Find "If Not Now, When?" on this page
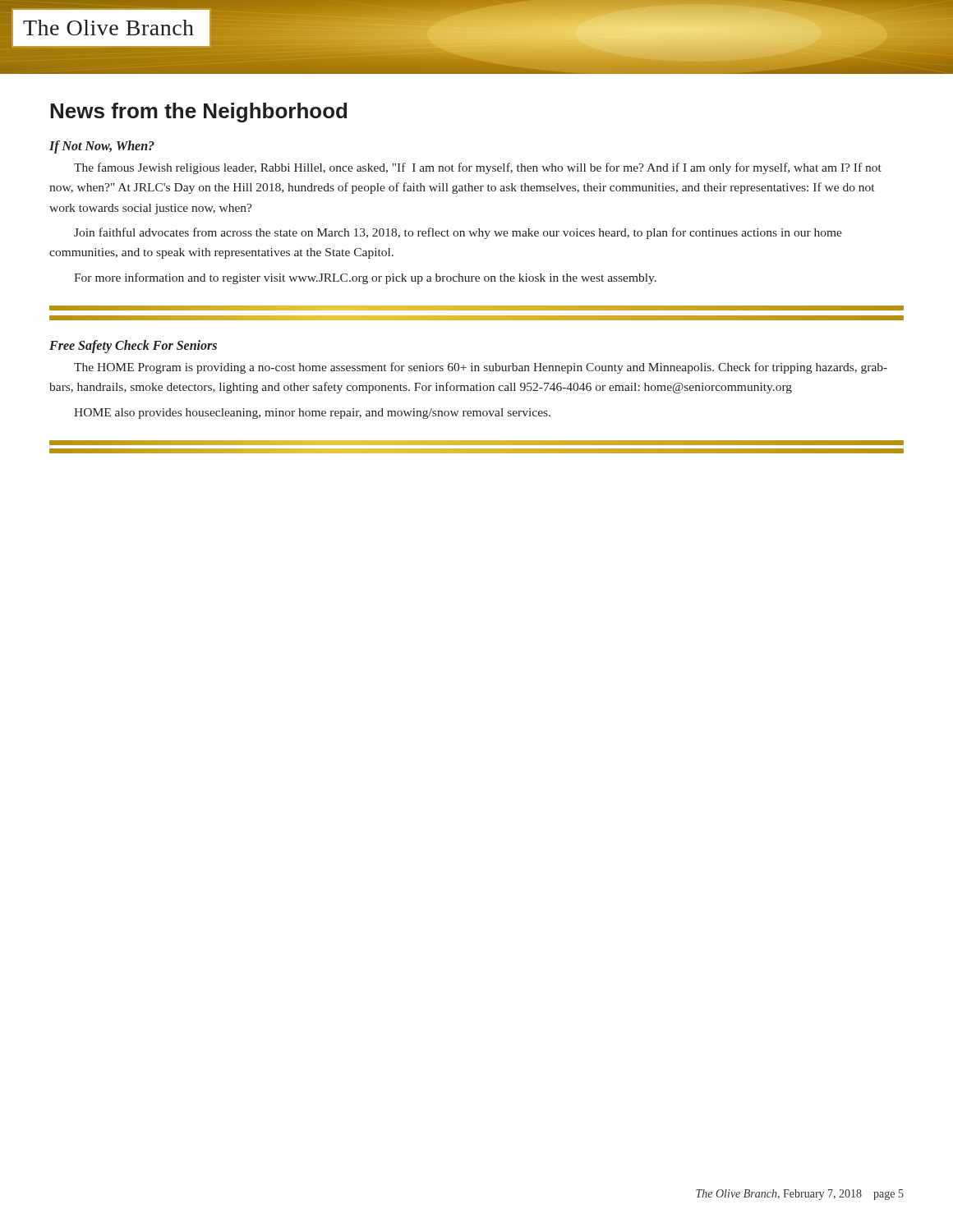The image size is (953, 1232). [x=102, y=146]
